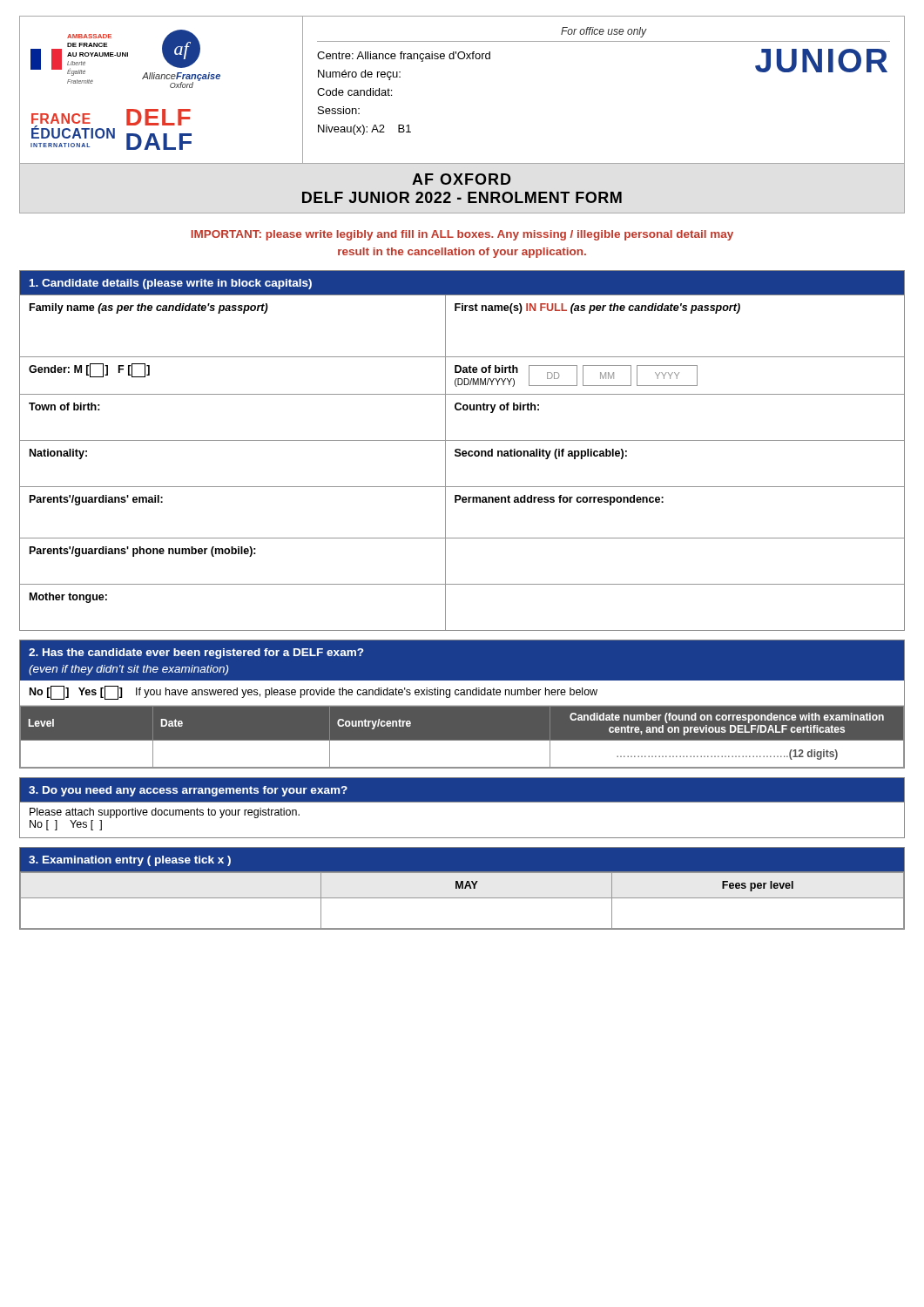
Task: Select the logo
Action: pyautogui.click(x=462, y=90)
